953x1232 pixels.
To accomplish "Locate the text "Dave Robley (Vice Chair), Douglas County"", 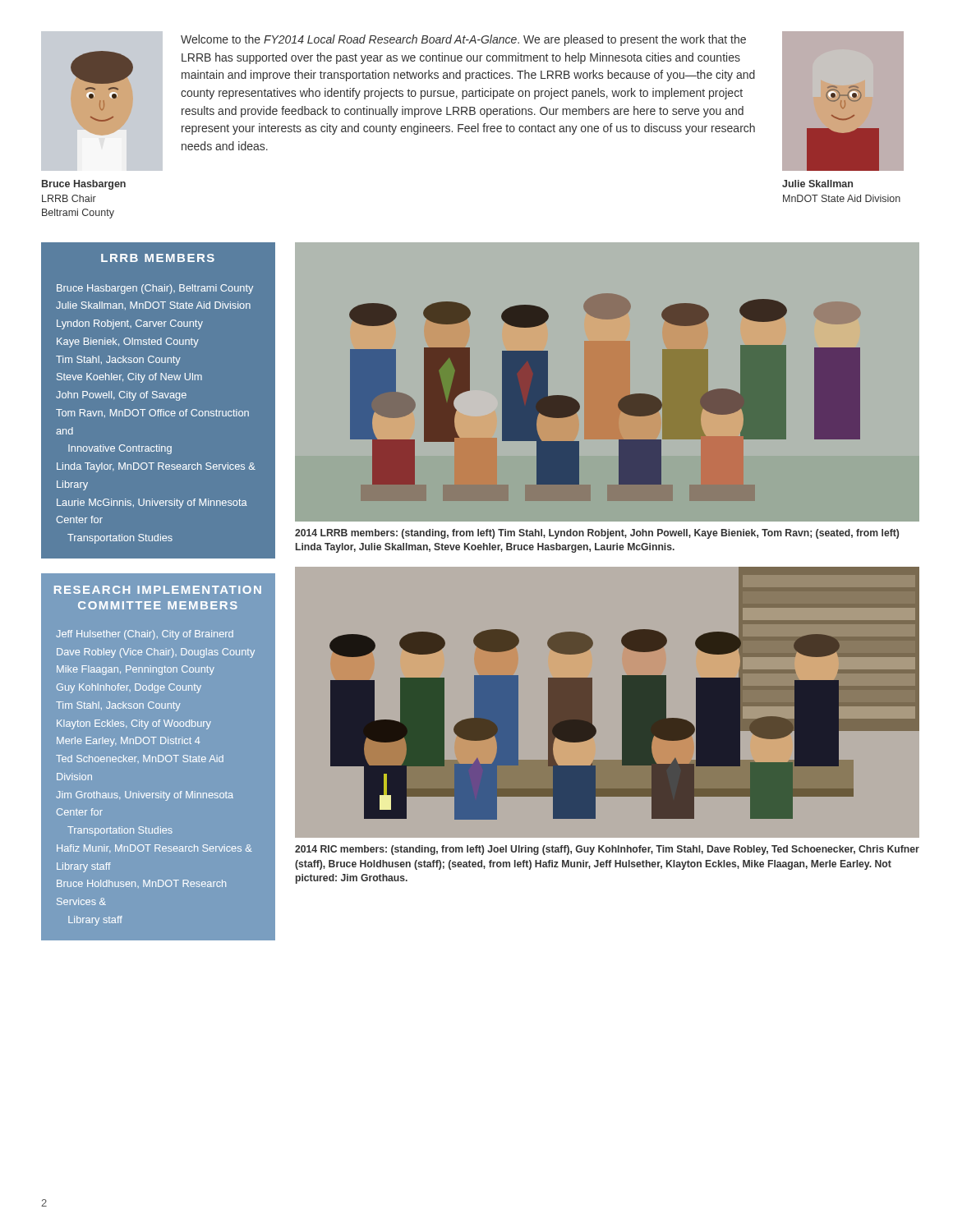I will point(155,651).
